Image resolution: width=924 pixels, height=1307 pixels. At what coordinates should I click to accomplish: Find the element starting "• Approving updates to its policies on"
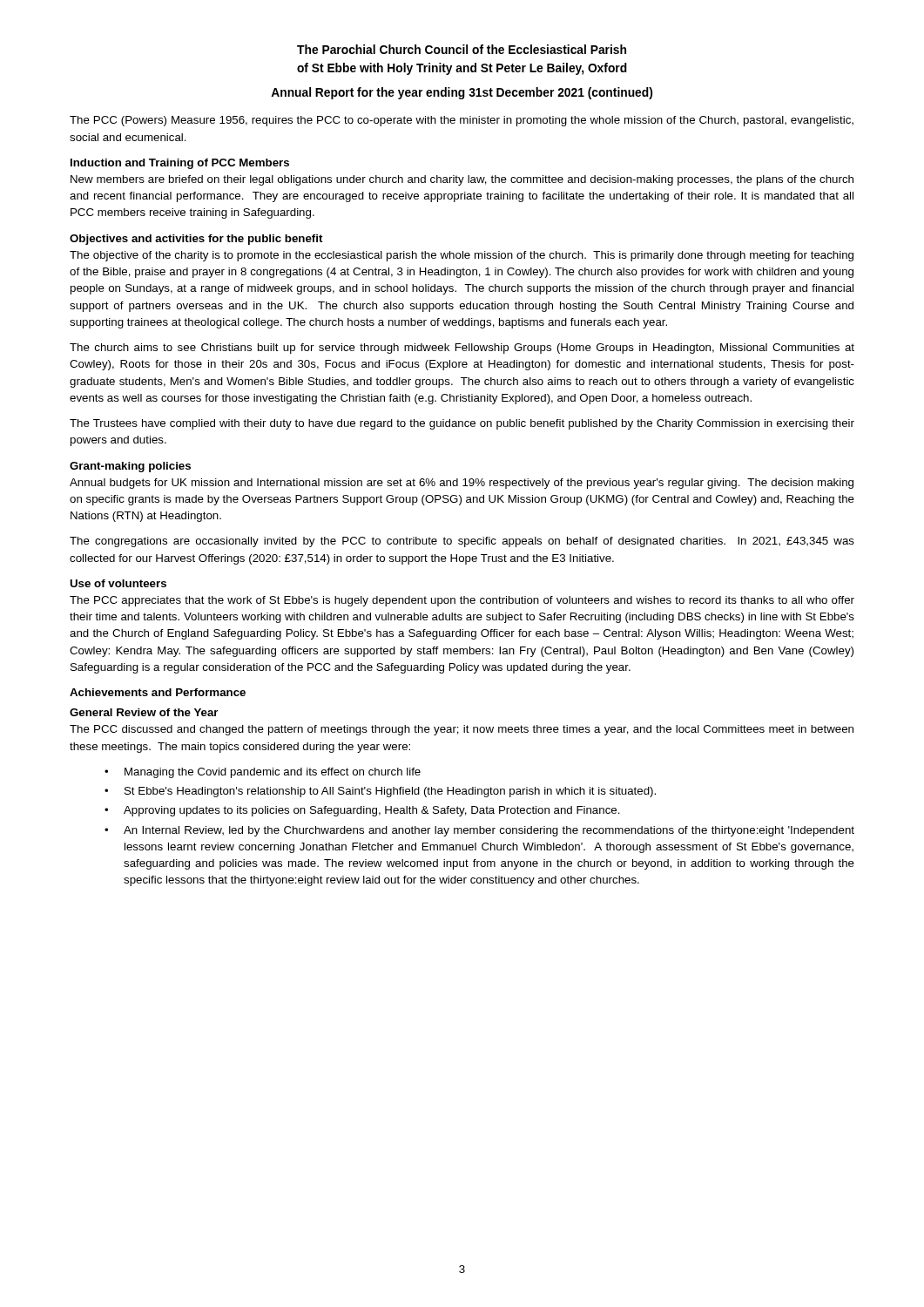click(x=362, y=810)
